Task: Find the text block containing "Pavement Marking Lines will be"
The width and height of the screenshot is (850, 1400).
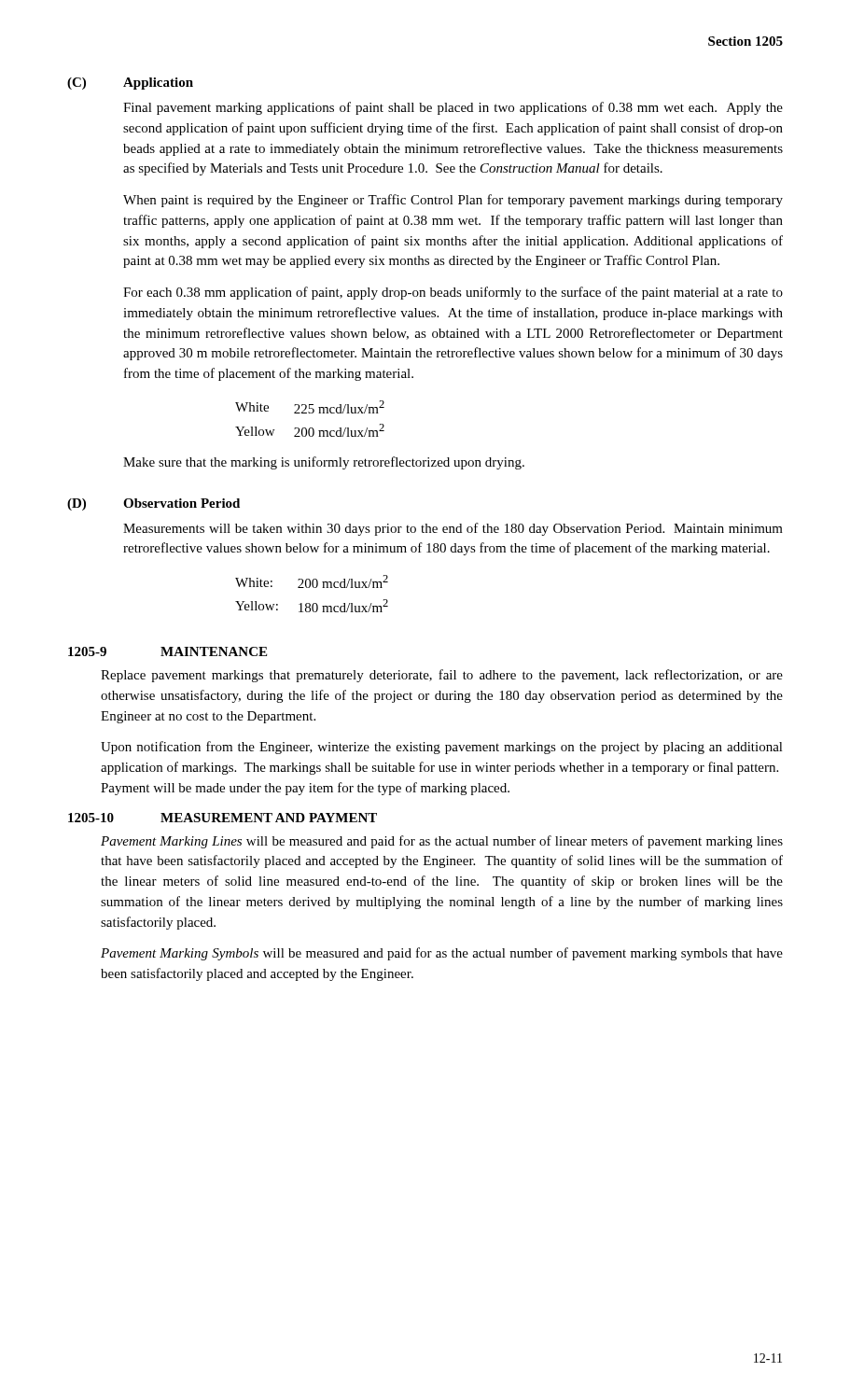Action: [x=442, y=908]
